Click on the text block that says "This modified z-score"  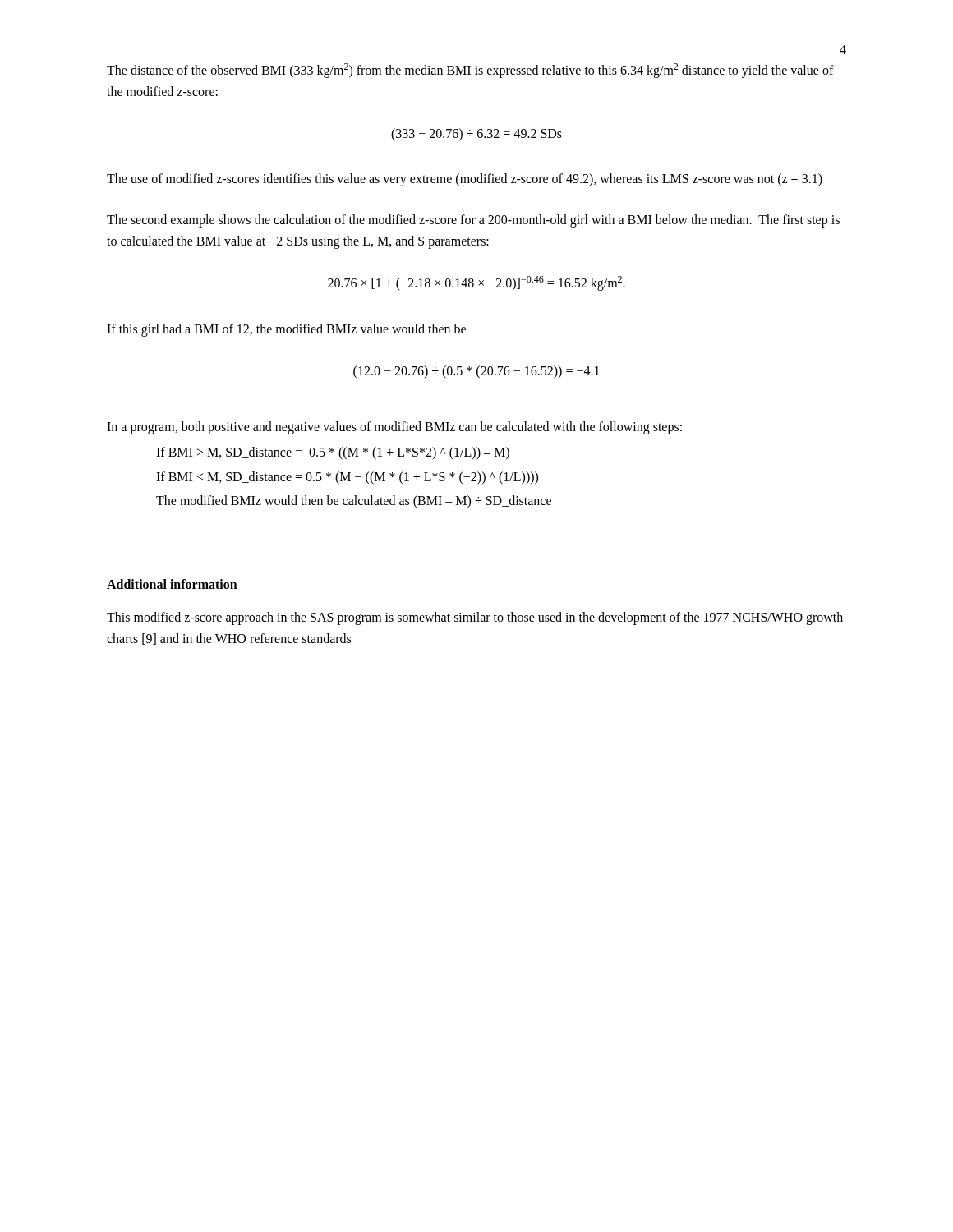click(475, 628)
